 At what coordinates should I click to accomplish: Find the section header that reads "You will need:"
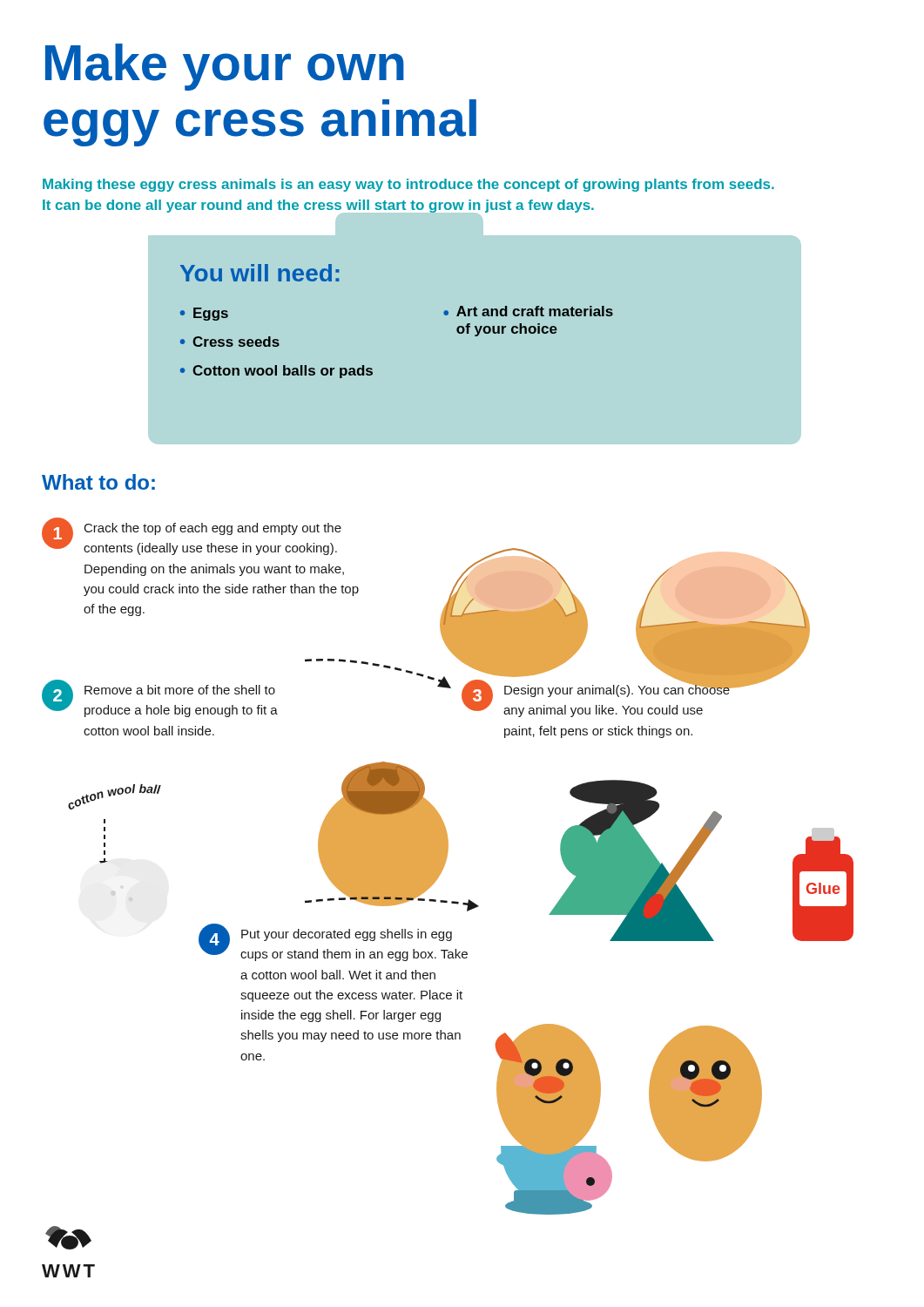click(x=260, y=273)
